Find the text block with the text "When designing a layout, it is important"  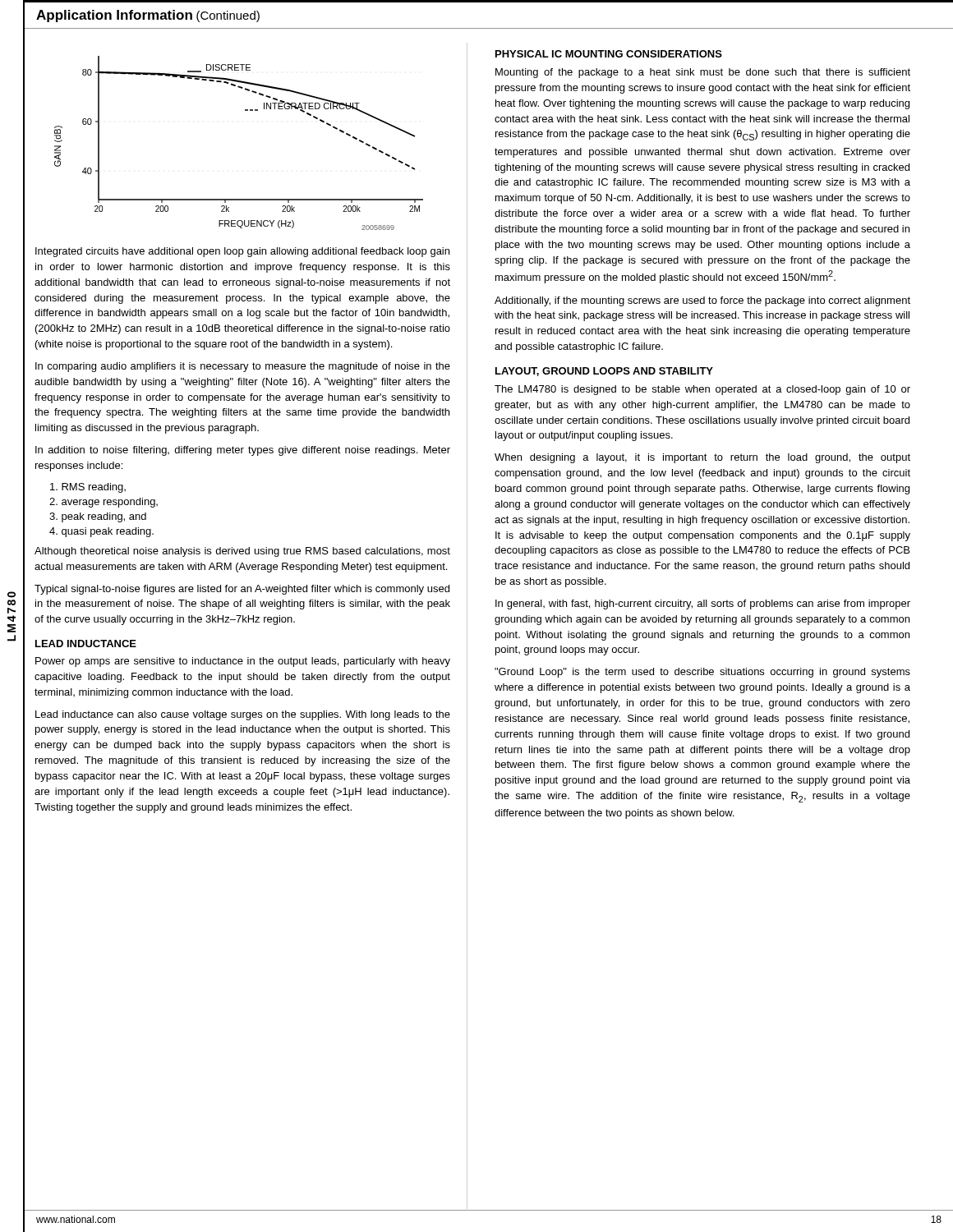point(702,520)
